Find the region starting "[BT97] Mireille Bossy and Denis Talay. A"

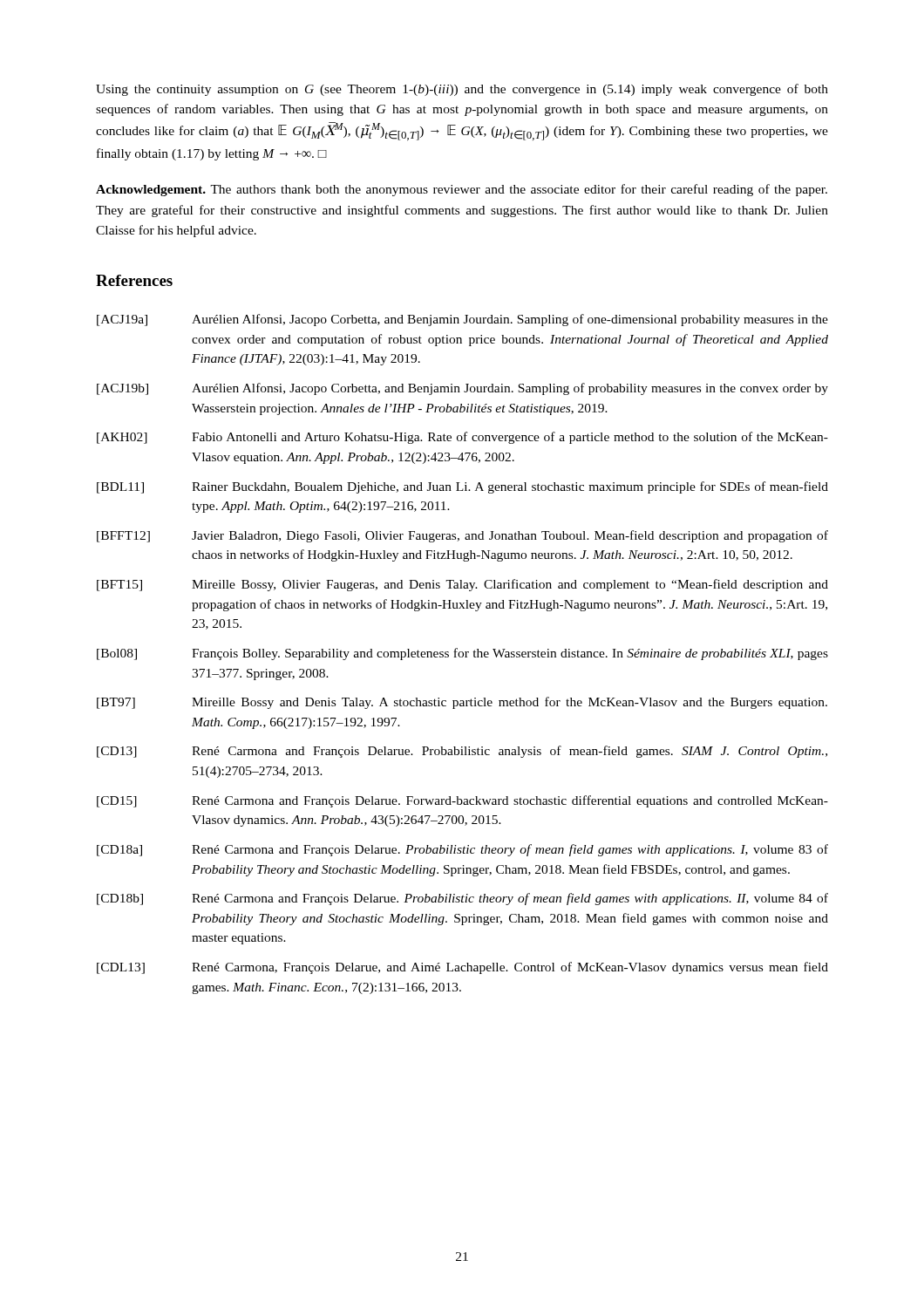(x=462, y=712)
